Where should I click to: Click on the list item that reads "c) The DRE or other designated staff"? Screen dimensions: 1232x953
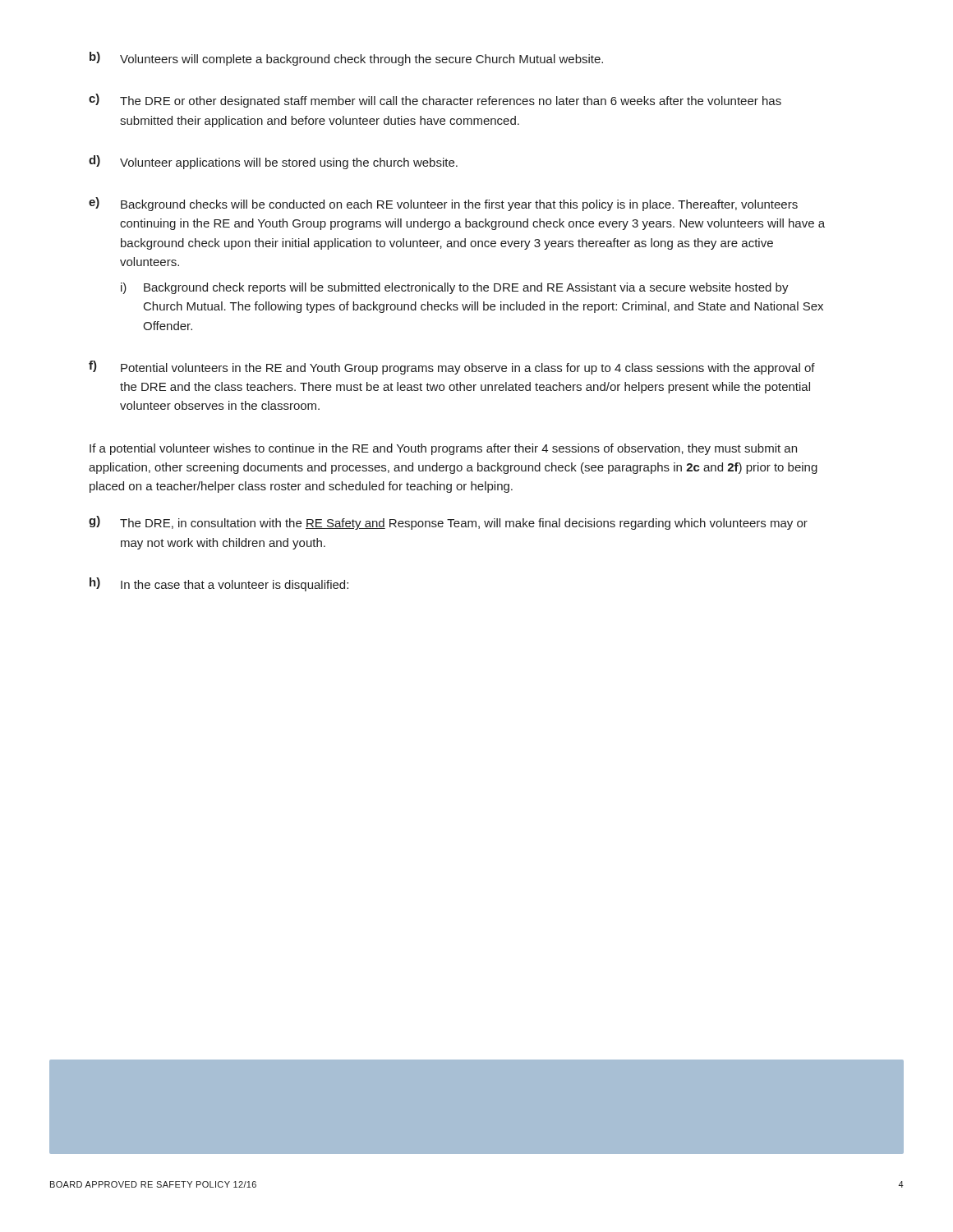[458, 111]
